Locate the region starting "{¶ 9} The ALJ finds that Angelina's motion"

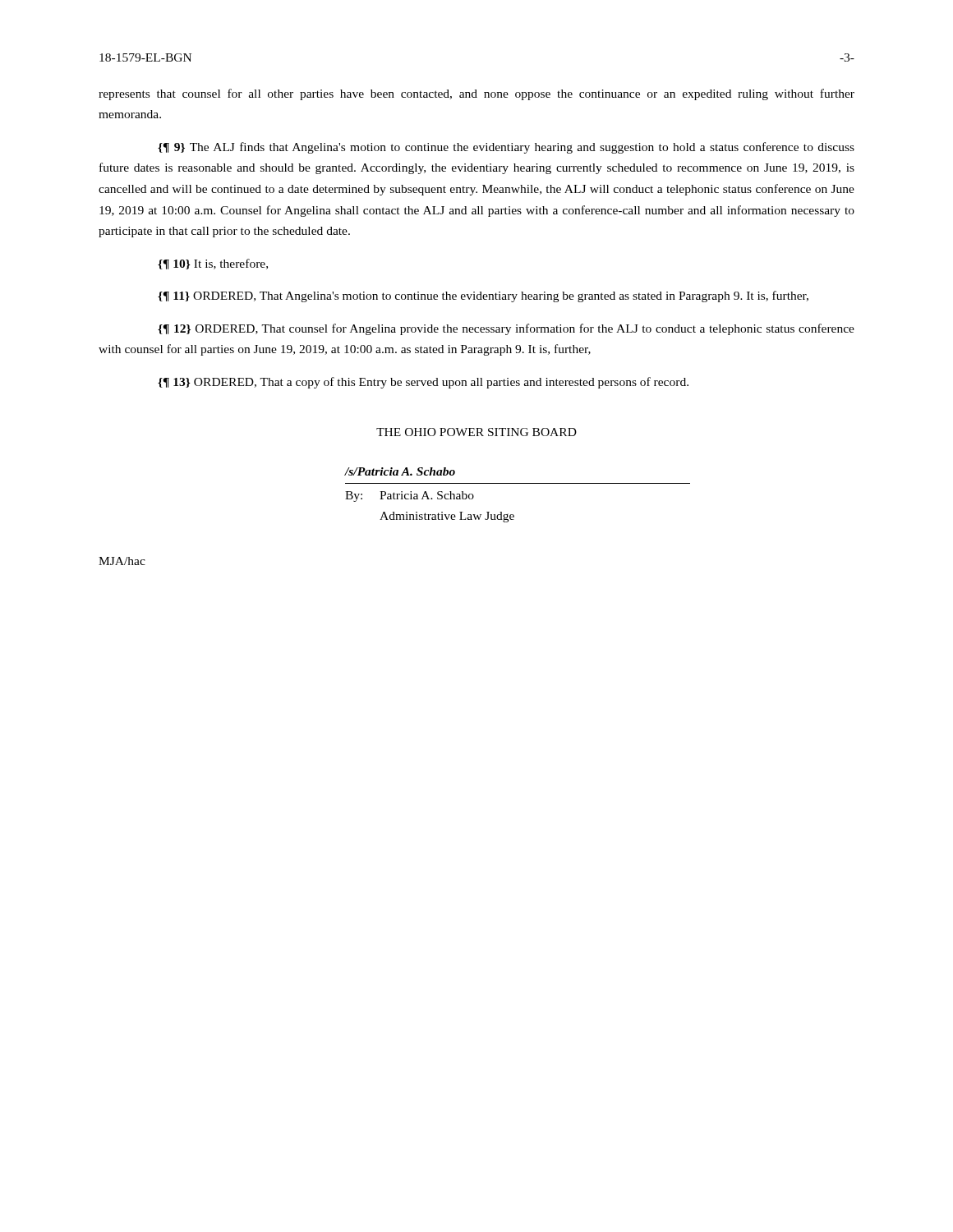coord(476,189)
